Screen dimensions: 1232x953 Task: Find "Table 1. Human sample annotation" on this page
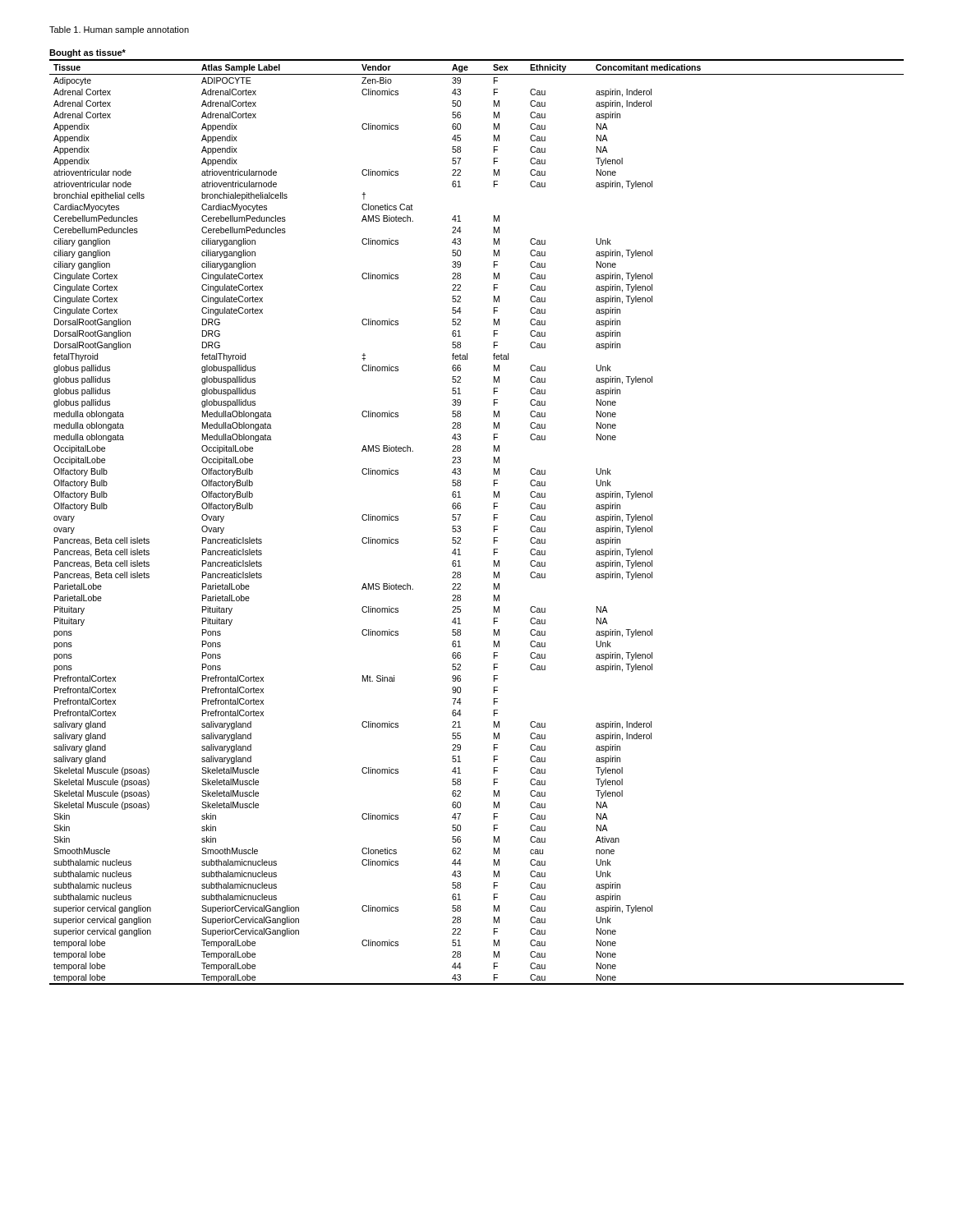click(x=119, y=30)
